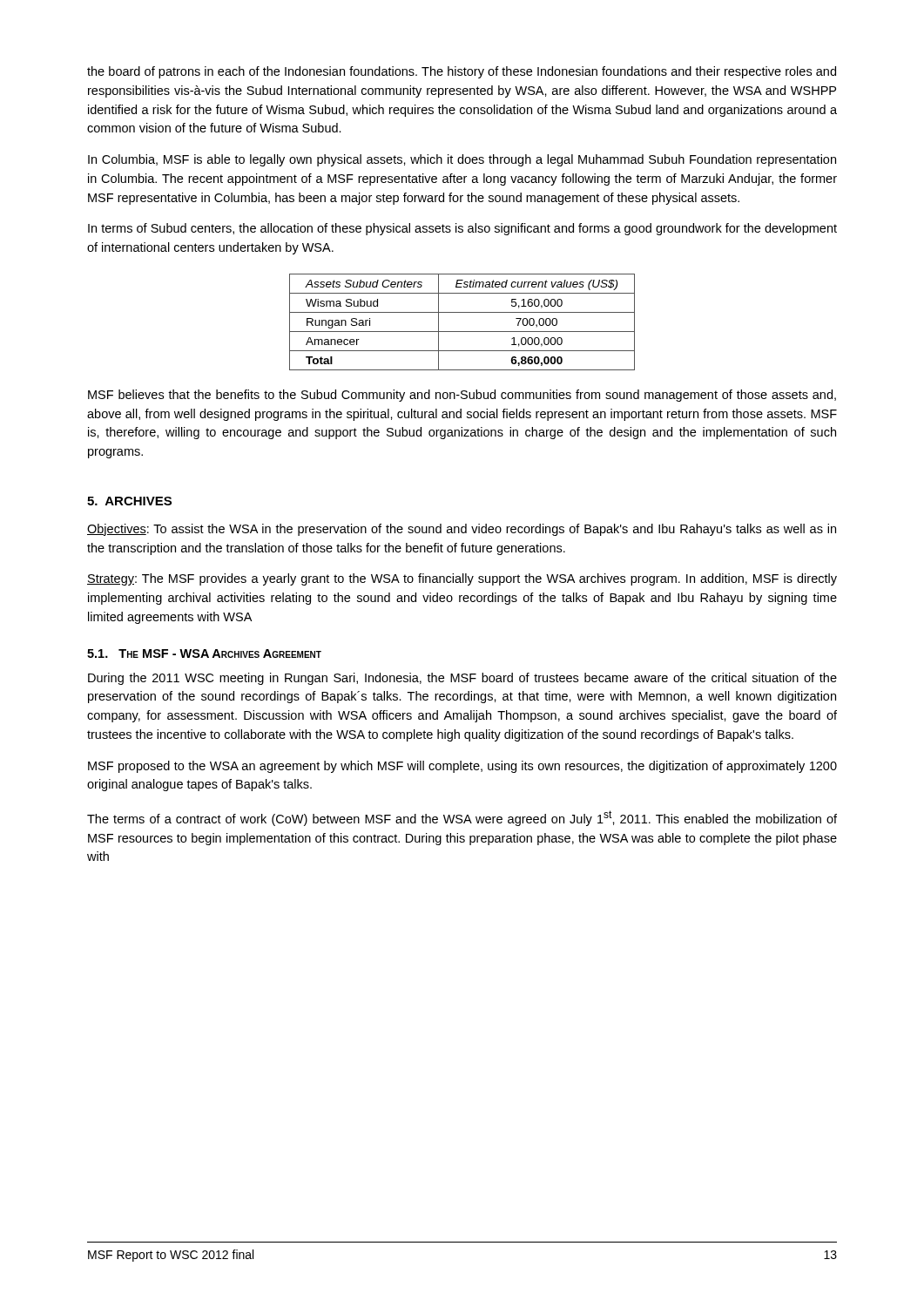Point to the block beginning "Strategy: The MSF provides"
The height and width of the screenshot is (1307, 924).
point(462,598)
